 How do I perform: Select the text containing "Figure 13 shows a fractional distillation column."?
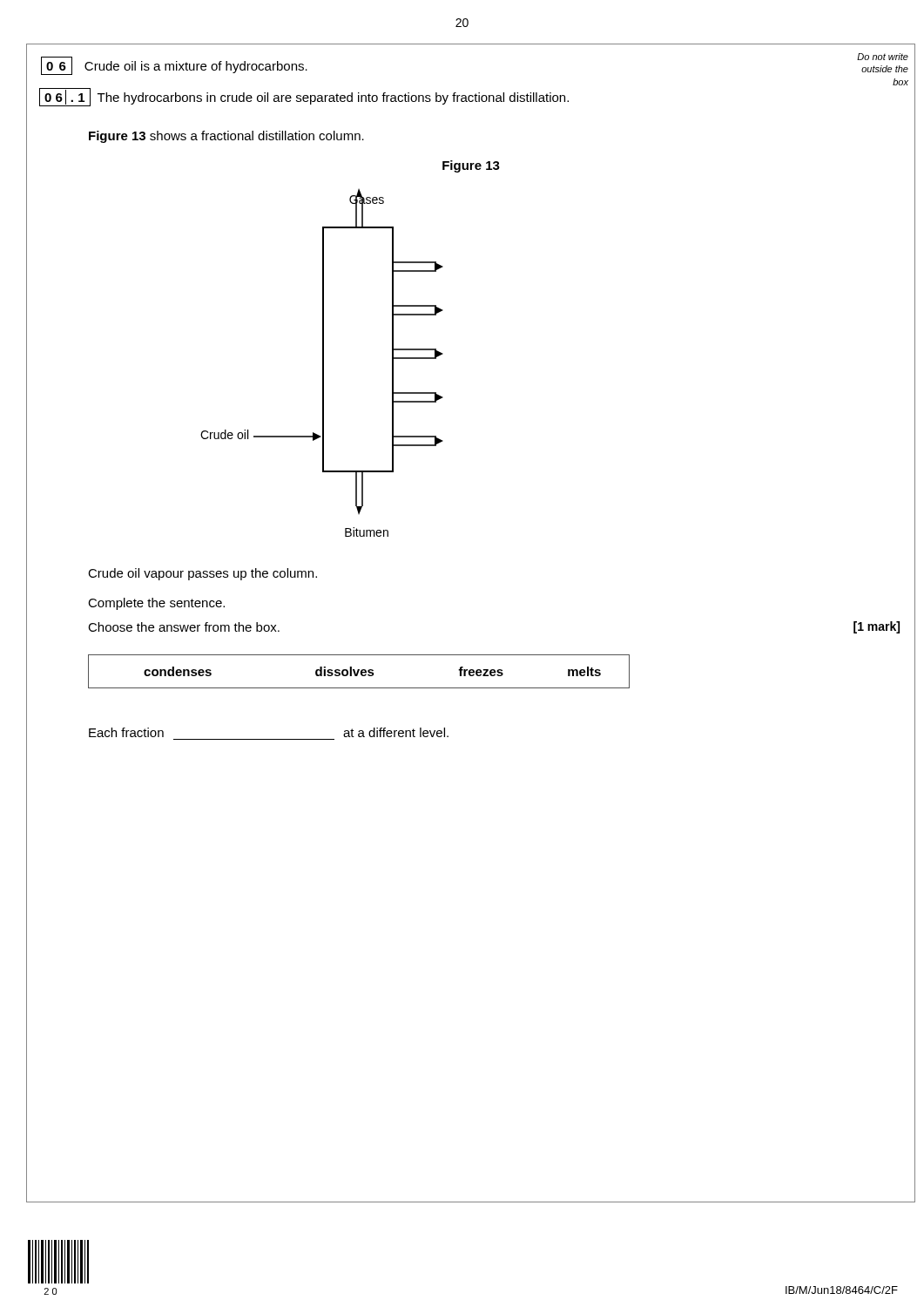click(226, 135)
